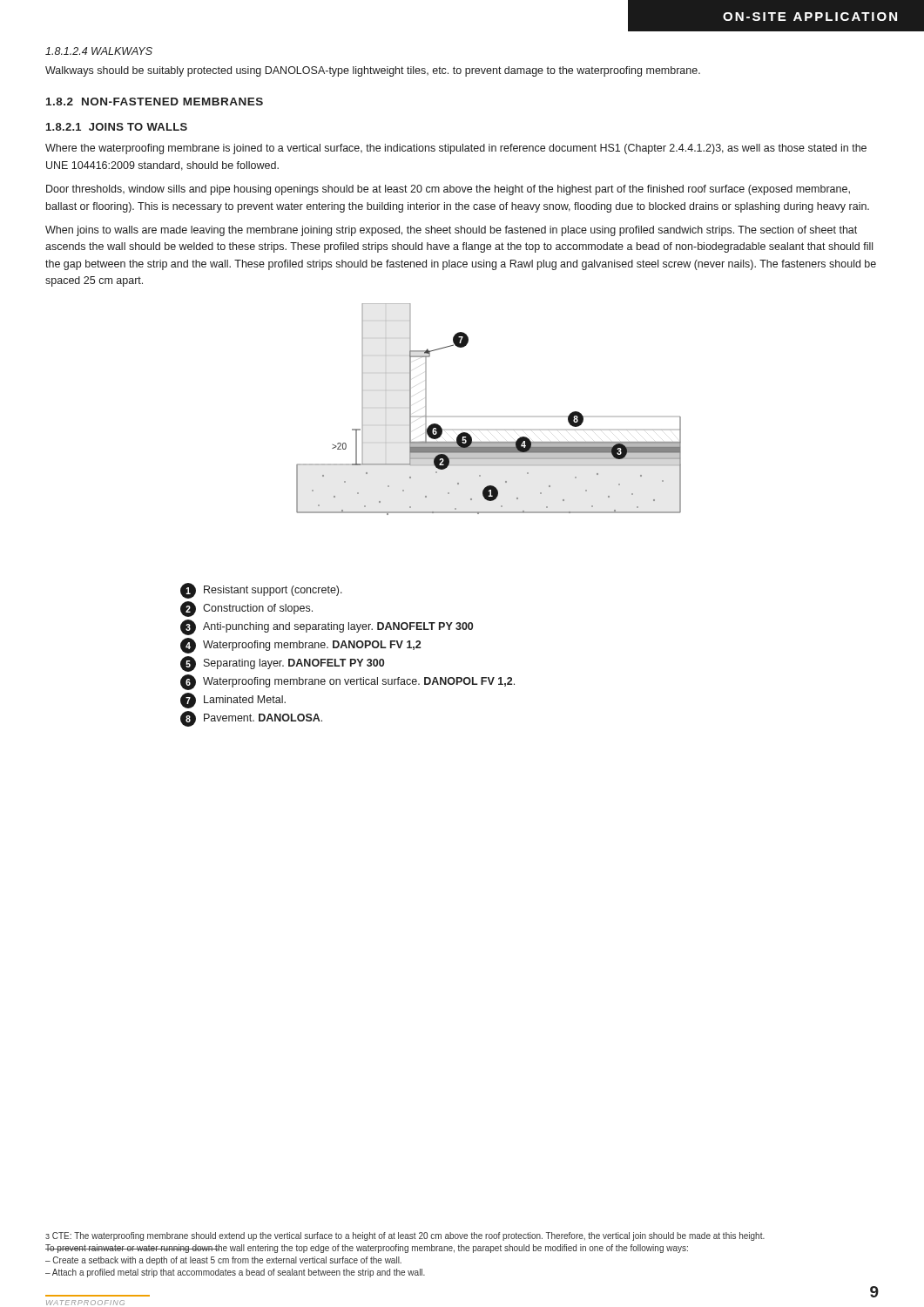Click on the list item that says "6 Waterproofing membrane on"
The width and height of the screenshot is (924, 1307).
[348, 682]
